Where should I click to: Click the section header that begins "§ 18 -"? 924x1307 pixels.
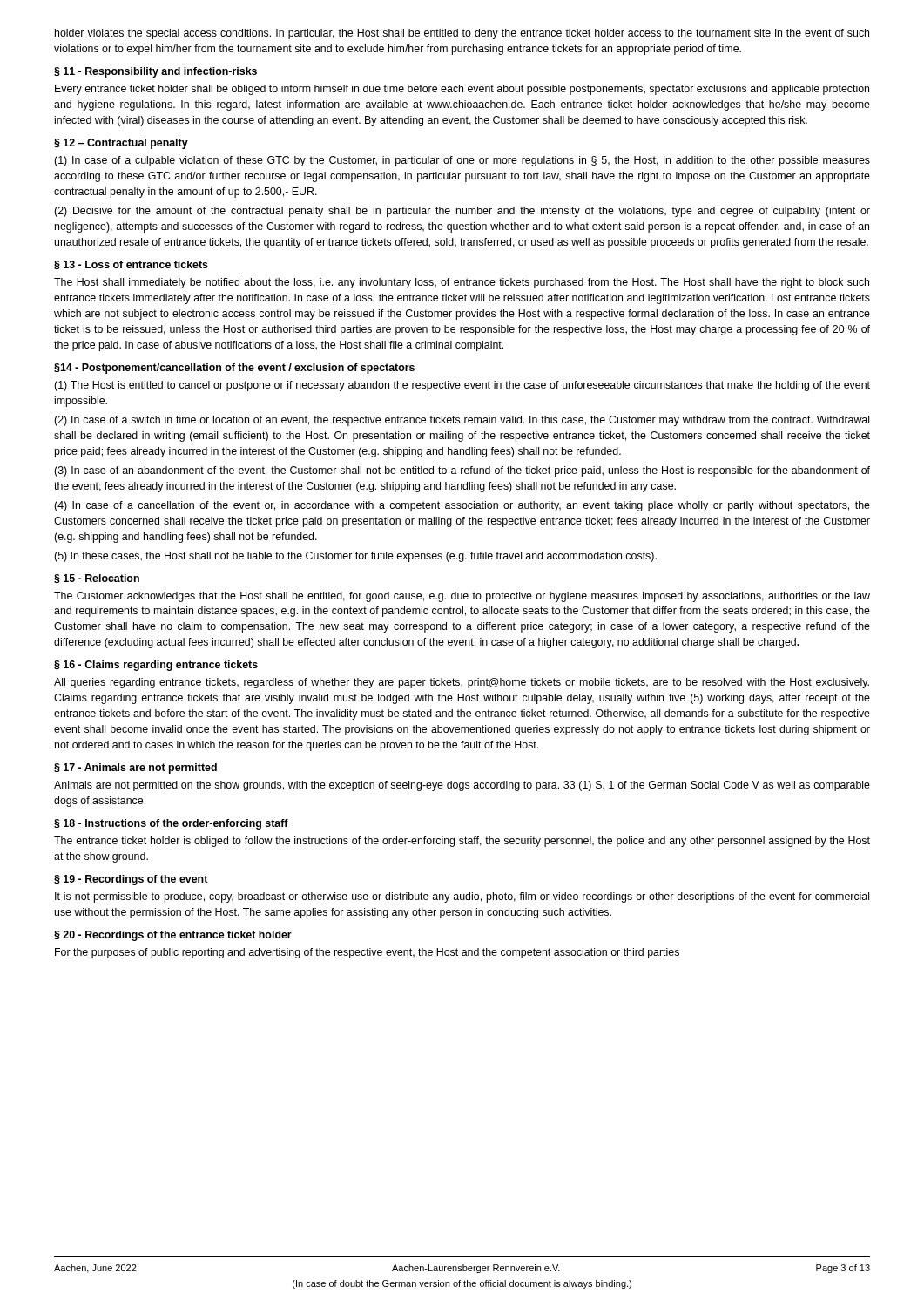(171, 824)
